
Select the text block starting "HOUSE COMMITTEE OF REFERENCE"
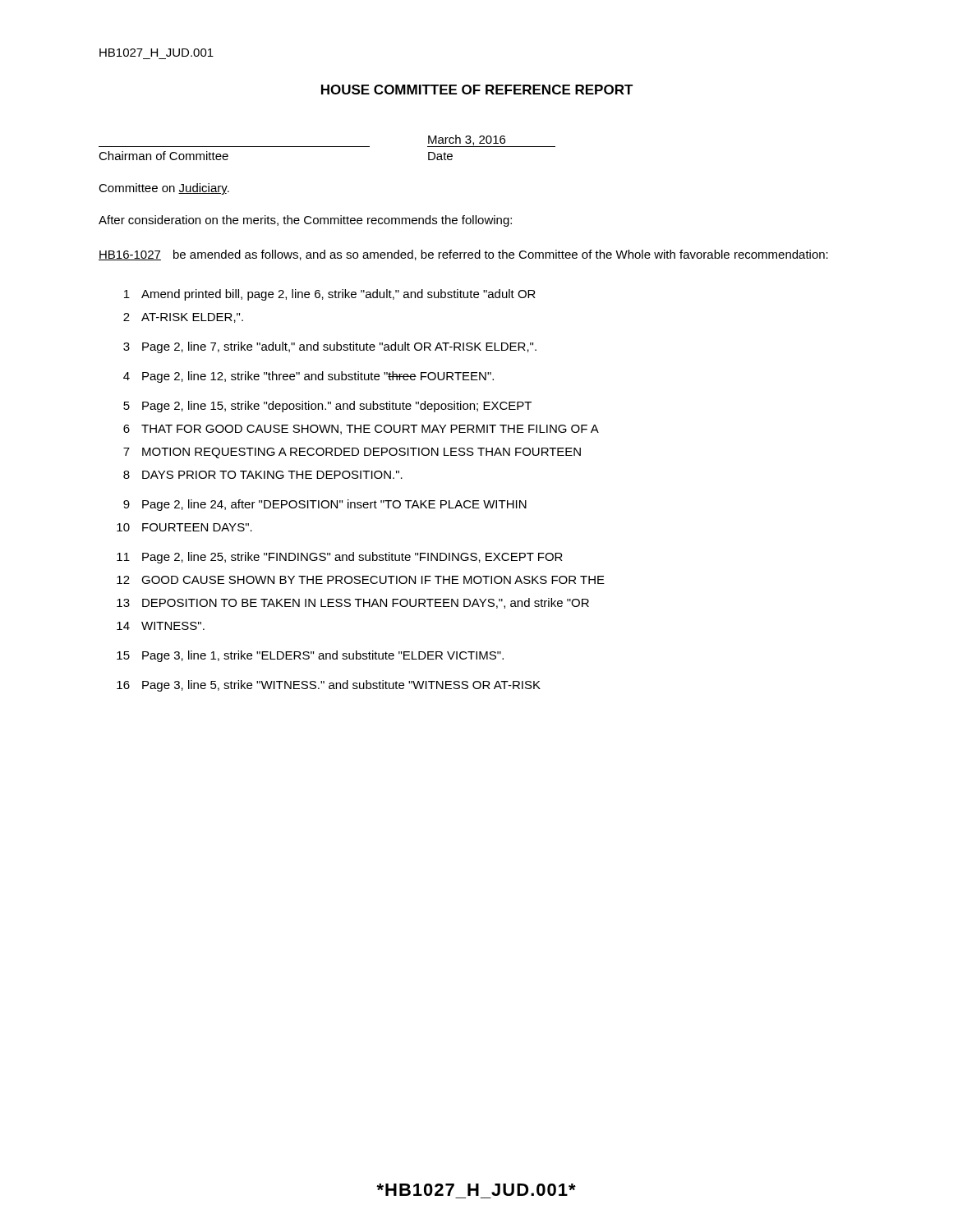[476, 90]
